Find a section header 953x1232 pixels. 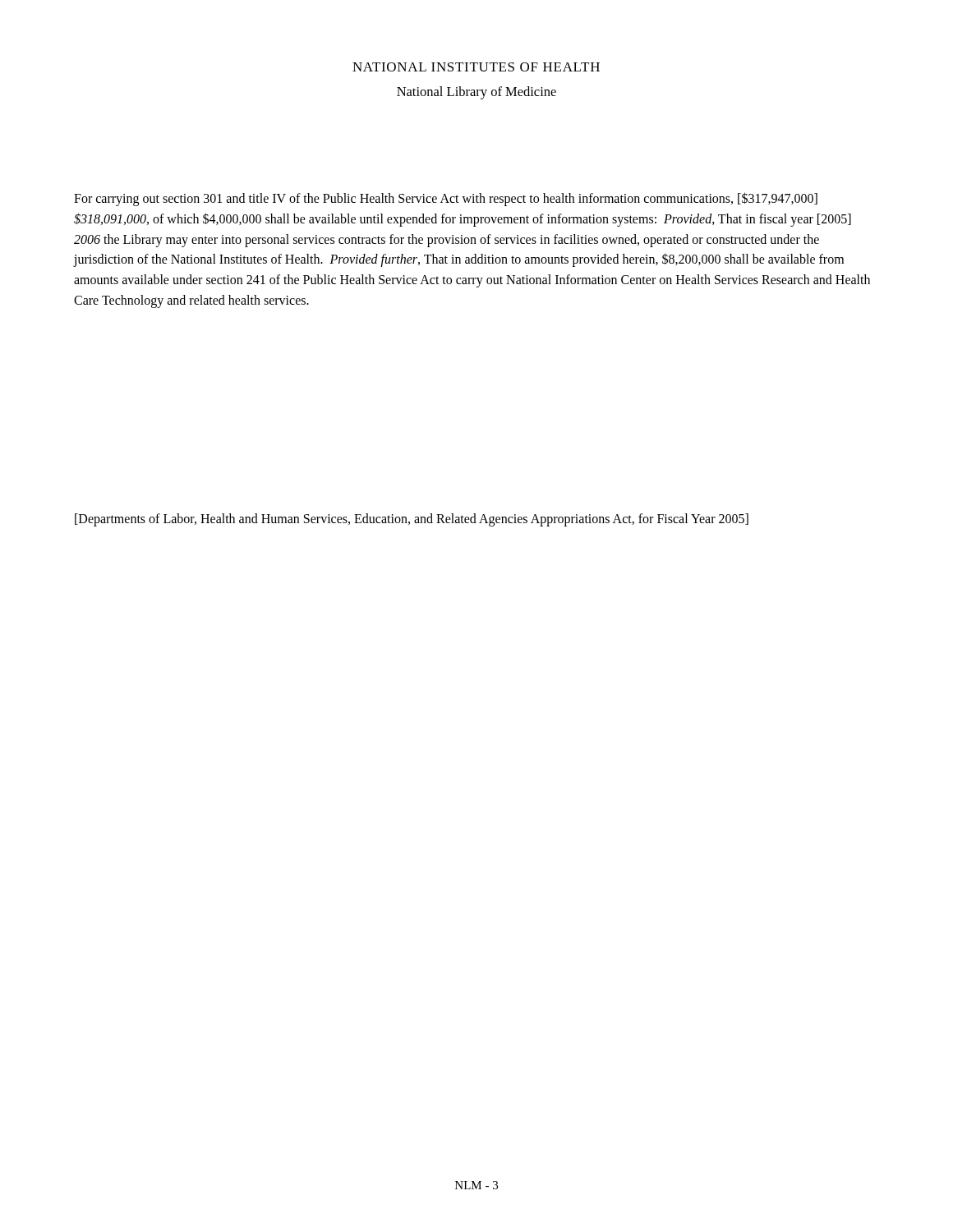click(476, 92)
